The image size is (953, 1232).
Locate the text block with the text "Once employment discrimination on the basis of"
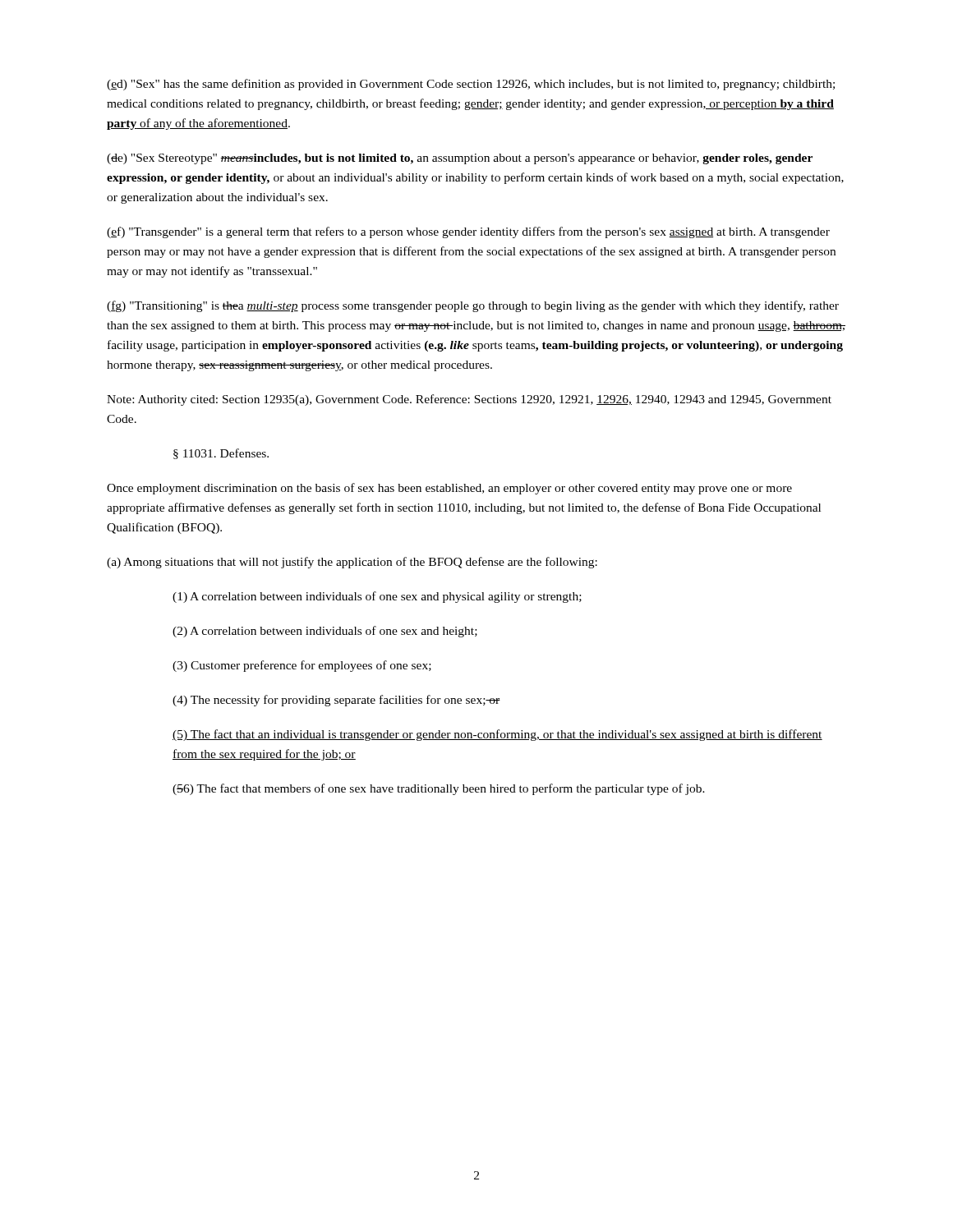(464, 507)
